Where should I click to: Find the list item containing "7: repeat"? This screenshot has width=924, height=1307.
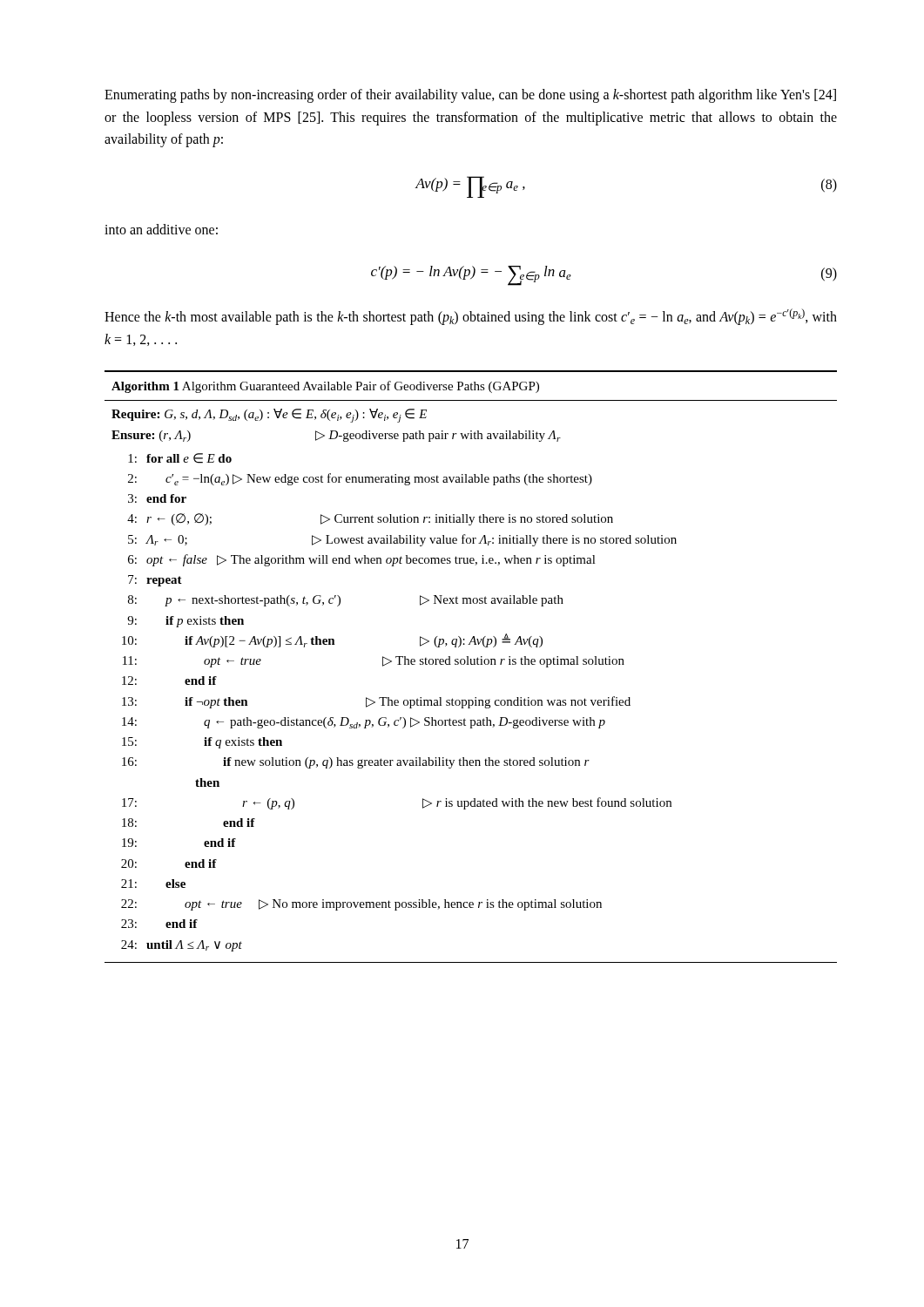[147, 580]
